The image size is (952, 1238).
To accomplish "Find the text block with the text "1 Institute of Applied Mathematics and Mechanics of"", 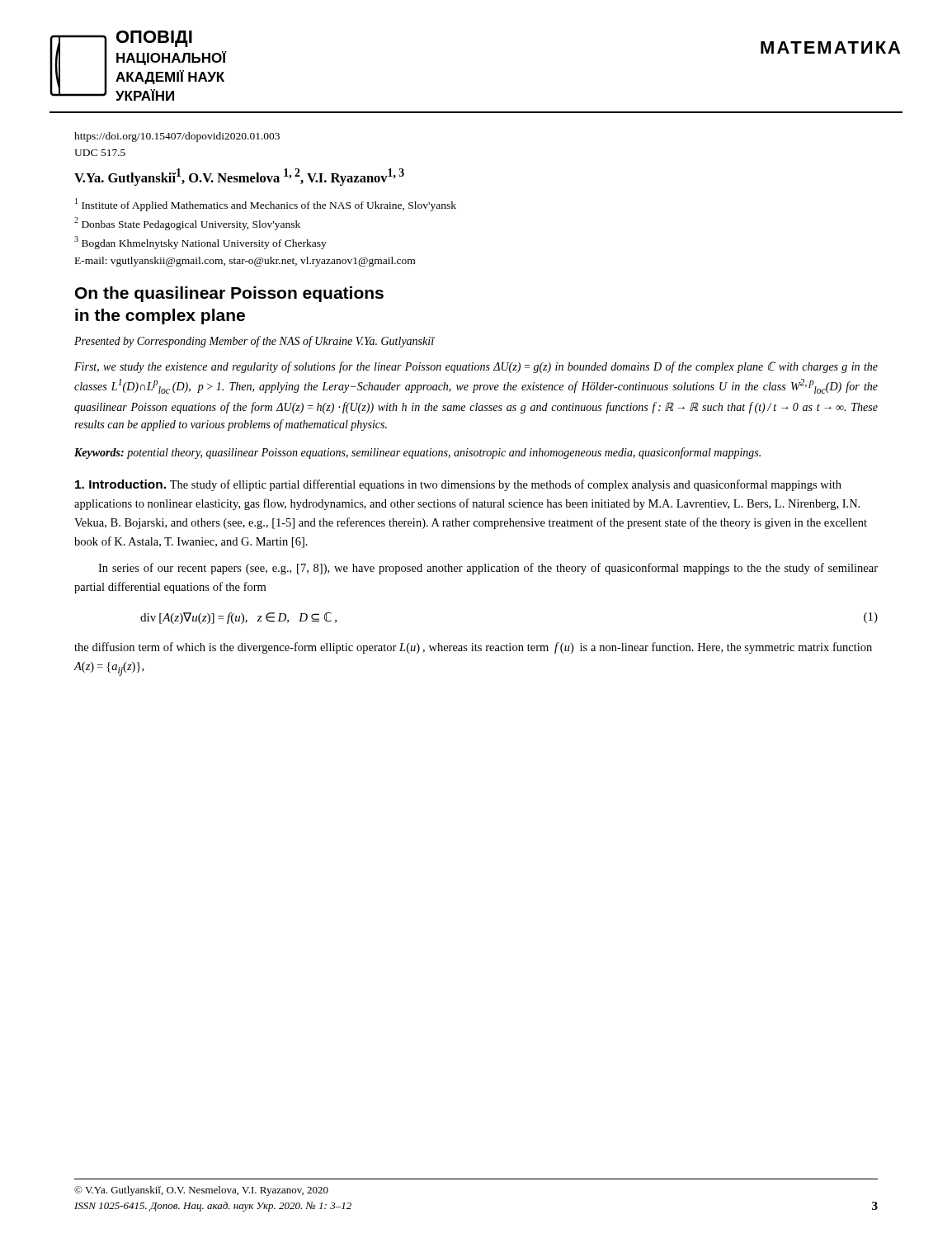I will 265,232.
